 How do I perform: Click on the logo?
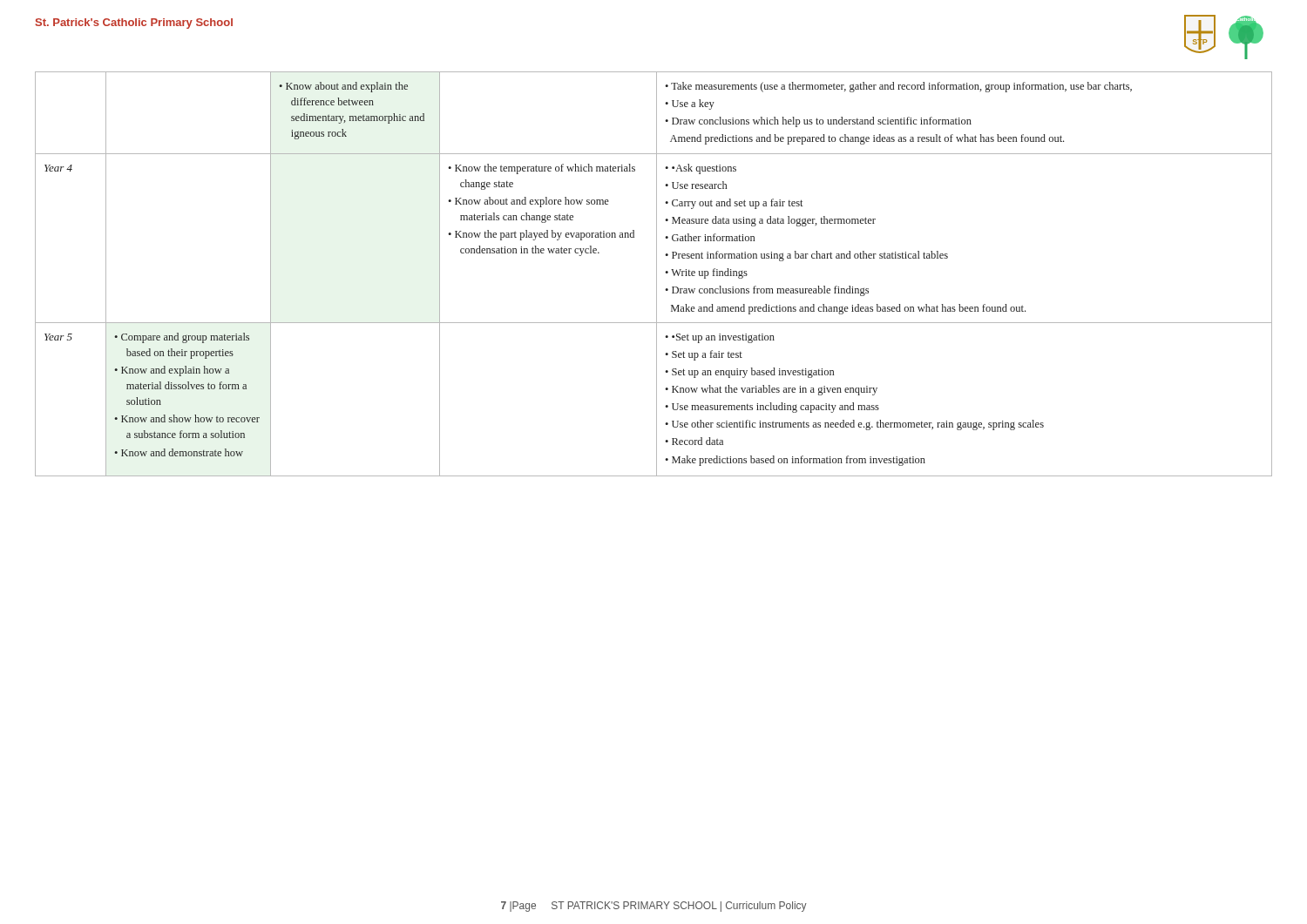pyautogui.click(x=1224, y=38)
